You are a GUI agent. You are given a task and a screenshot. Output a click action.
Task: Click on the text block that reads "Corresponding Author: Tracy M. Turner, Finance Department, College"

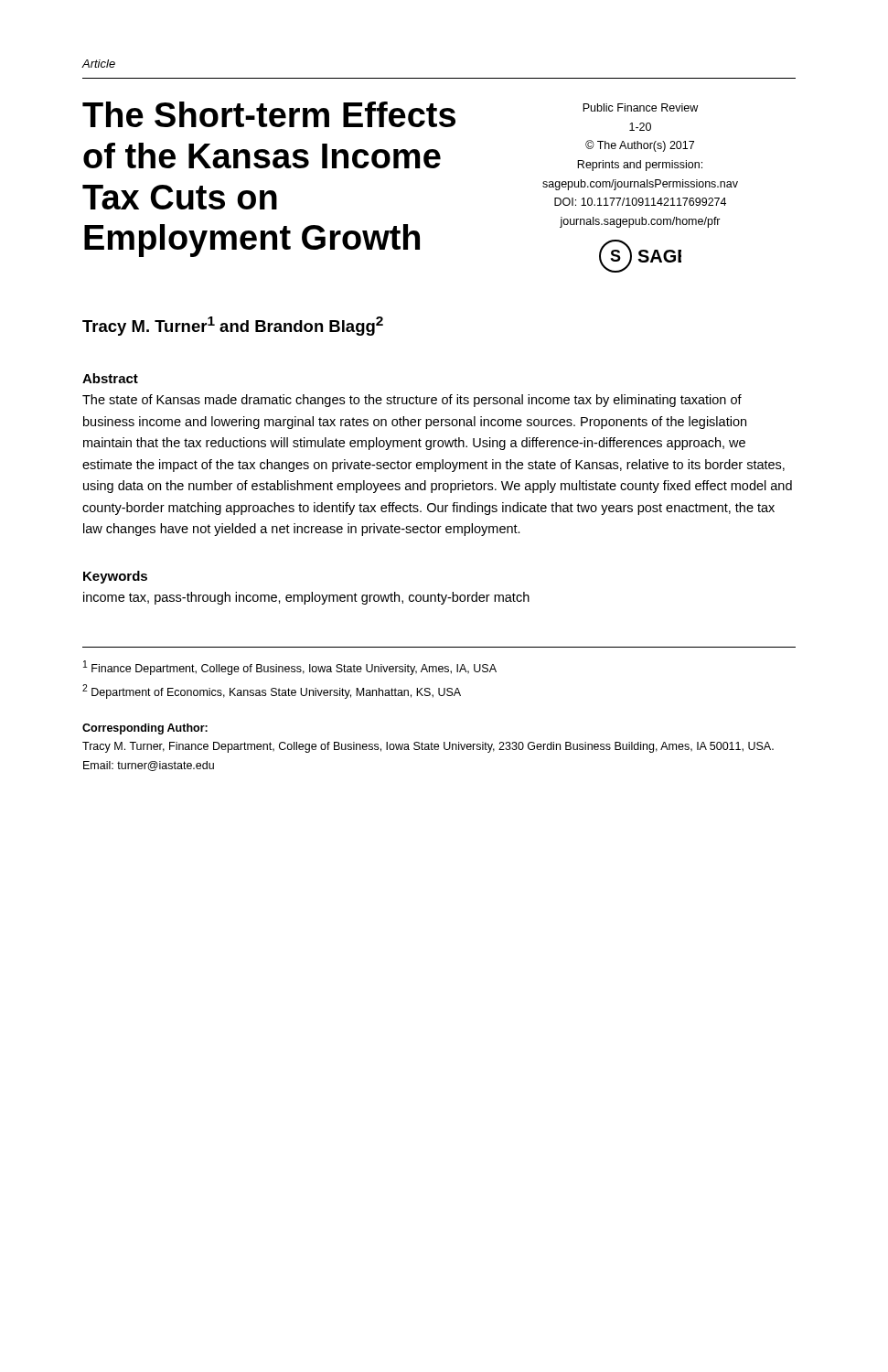click(x=439, y=747)
